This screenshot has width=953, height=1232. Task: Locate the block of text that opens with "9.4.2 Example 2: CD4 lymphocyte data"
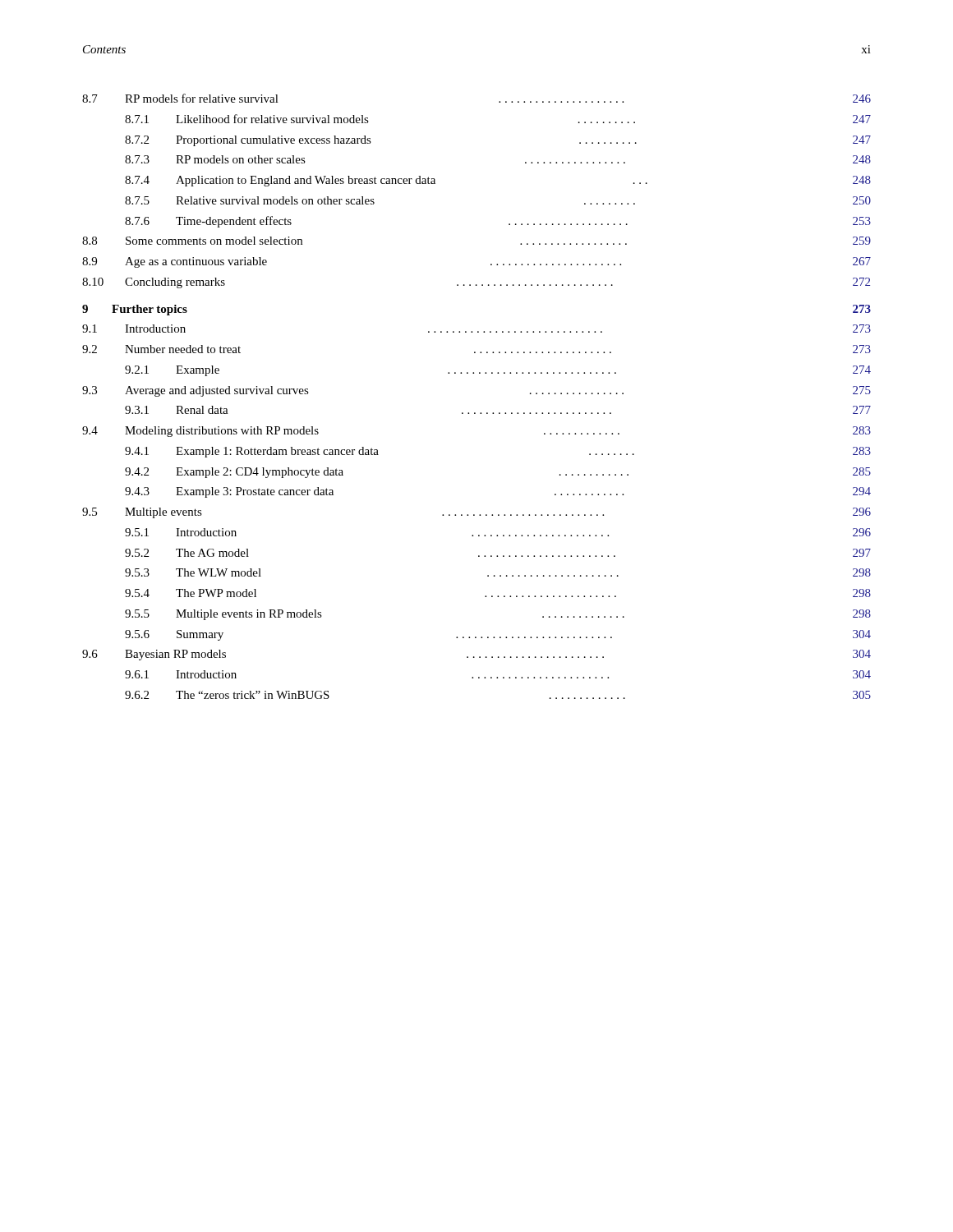(x=137, y=473)
